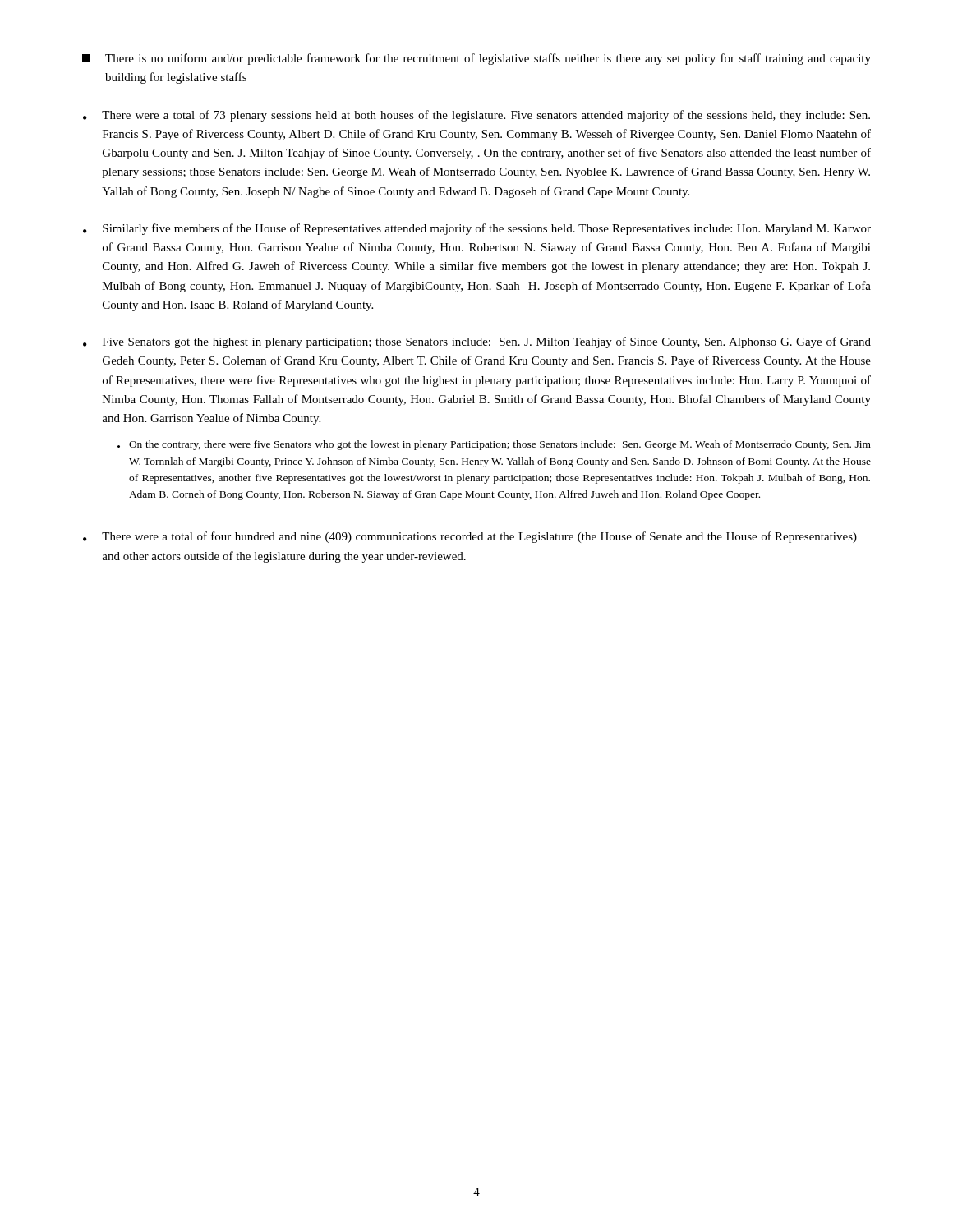The width and height of the screenshot is (953, 1232).
Task: Select the region starting "There is no uniform"
Action: pos(476,68)
